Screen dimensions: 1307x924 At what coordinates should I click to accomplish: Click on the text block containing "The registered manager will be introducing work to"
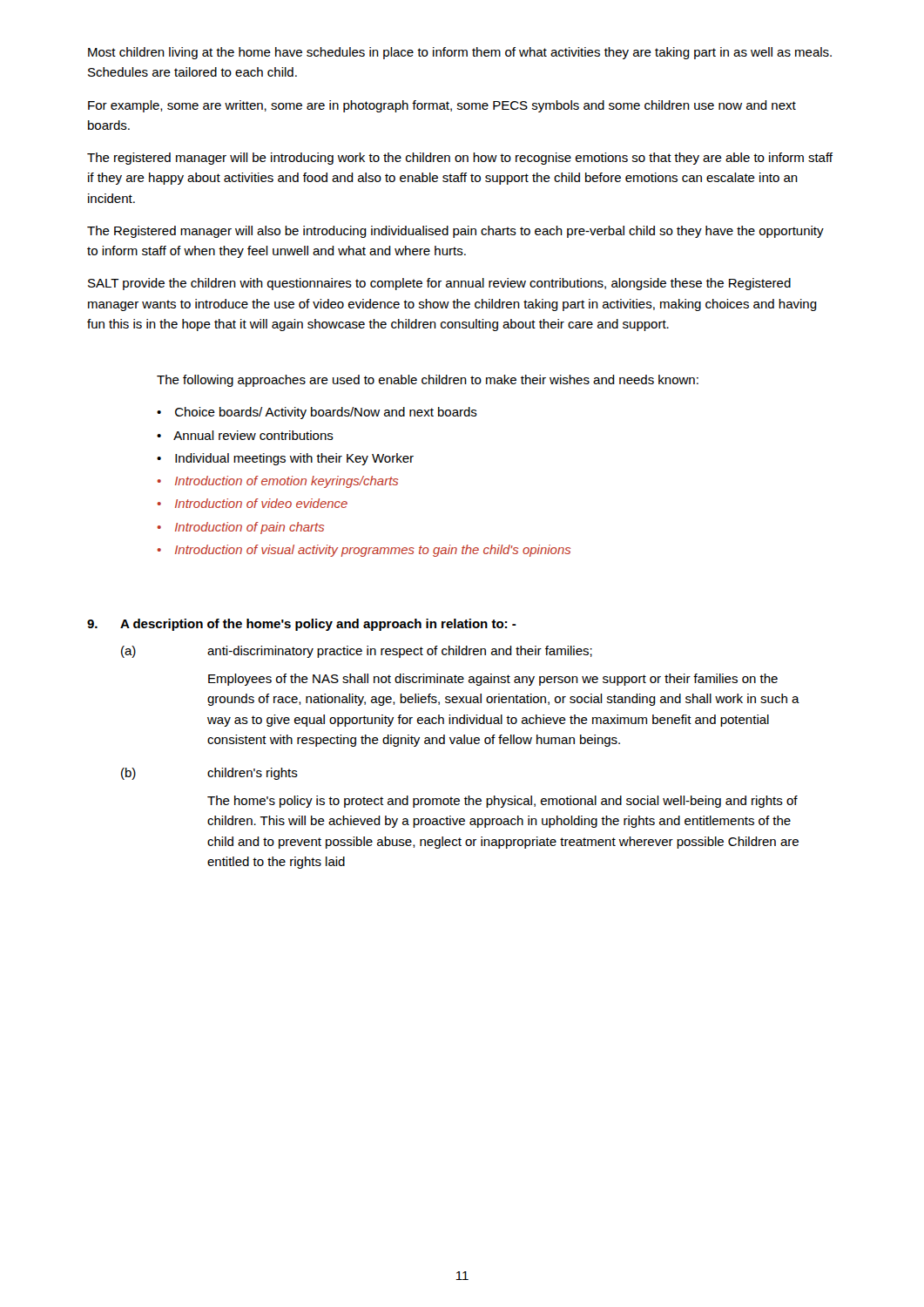(460, 178)
